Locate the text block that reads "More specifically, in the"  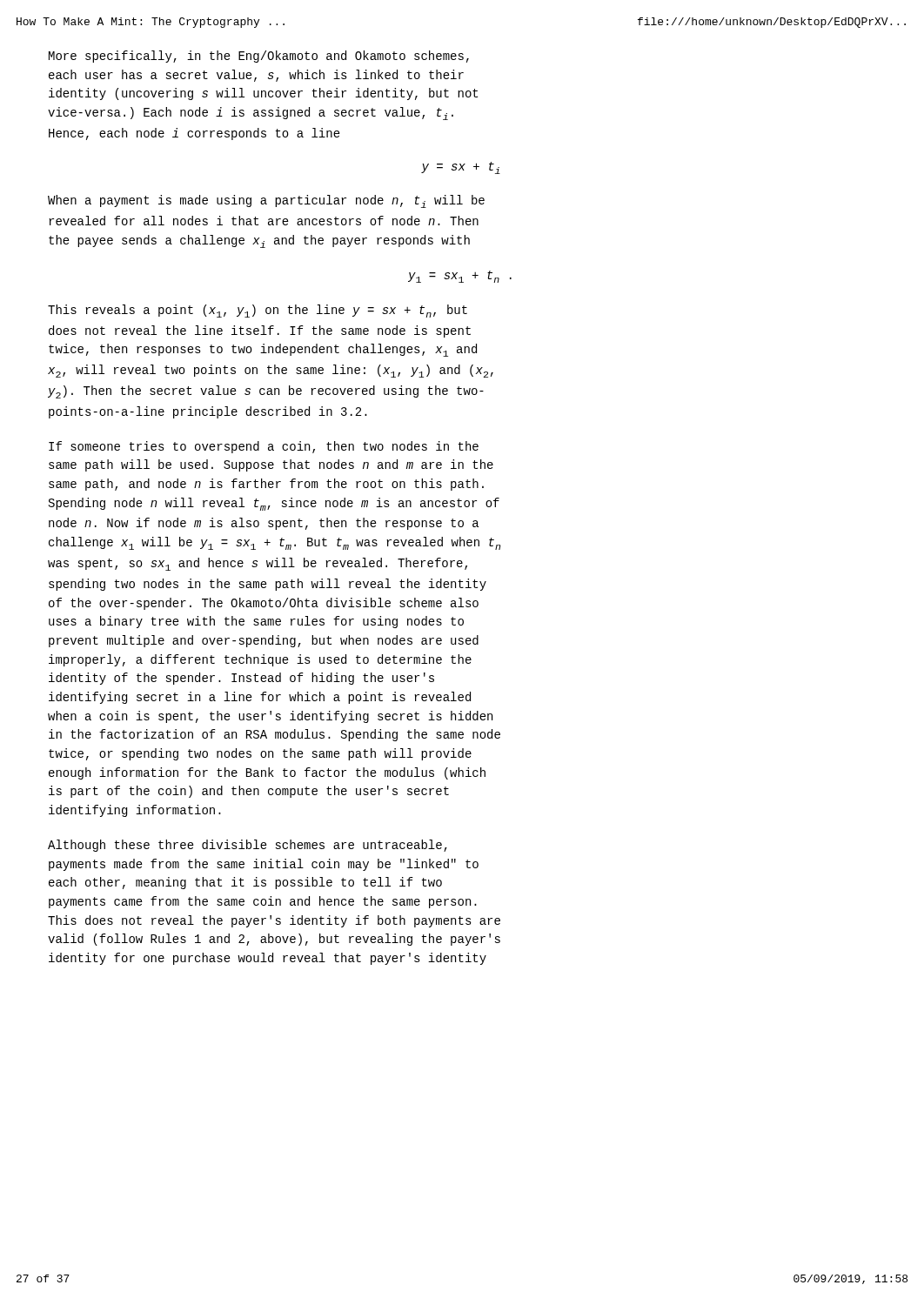(x=264, y=95)
